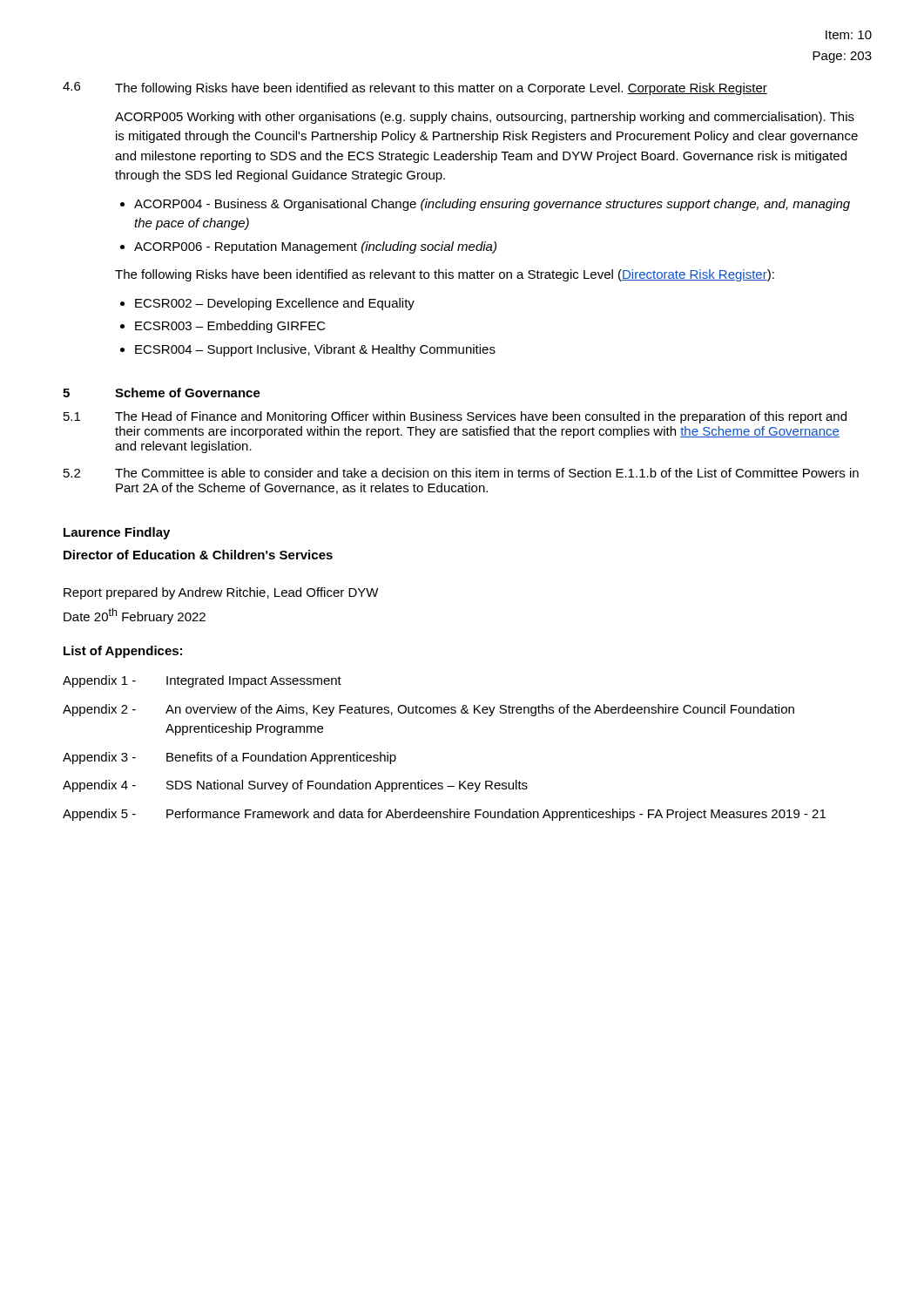Locate the section header that reads "List of Appendices:"

[x=123, y=650]
